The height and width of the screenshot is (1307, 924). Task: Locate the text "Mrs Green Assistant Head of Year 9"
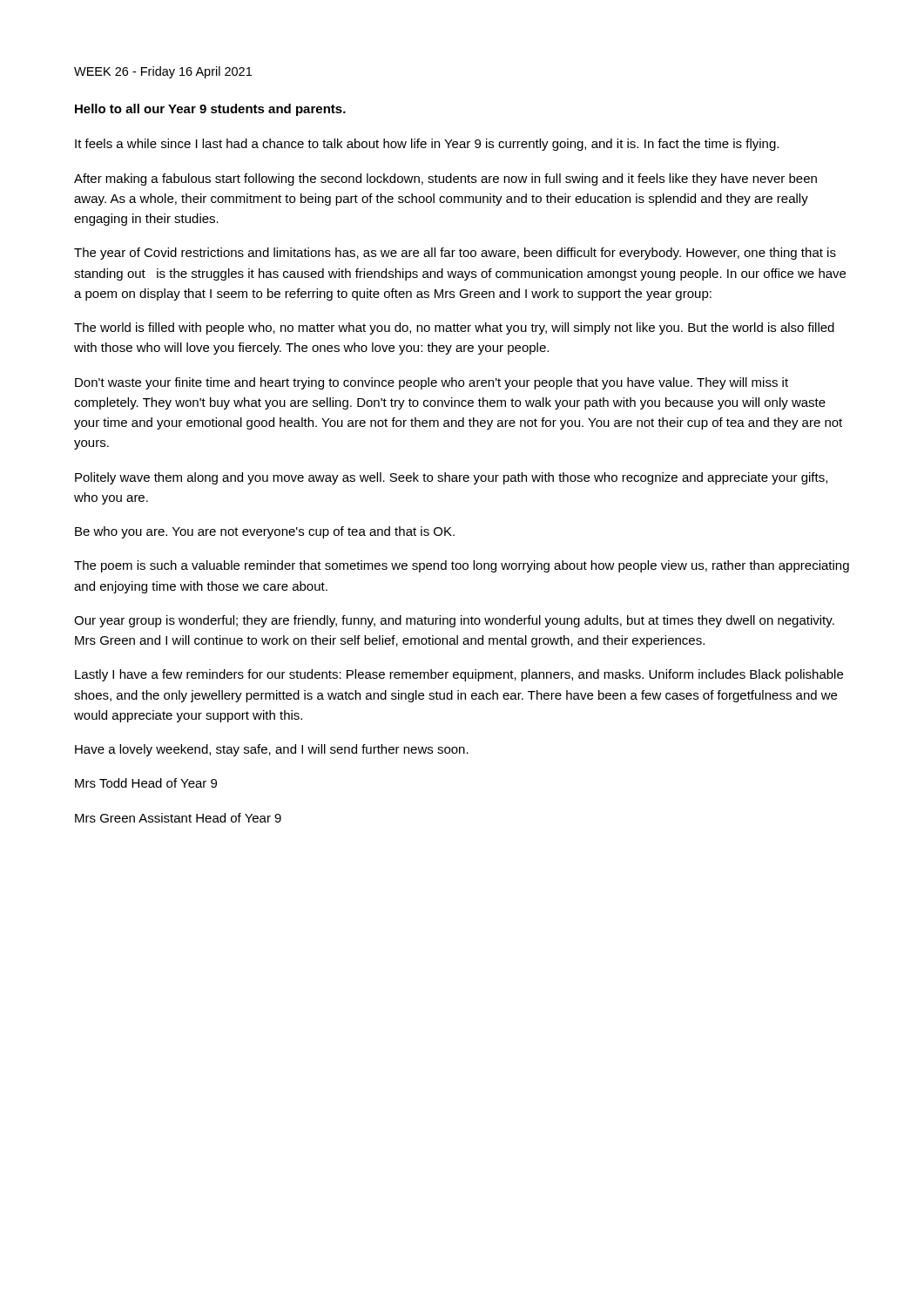point(178,817)
